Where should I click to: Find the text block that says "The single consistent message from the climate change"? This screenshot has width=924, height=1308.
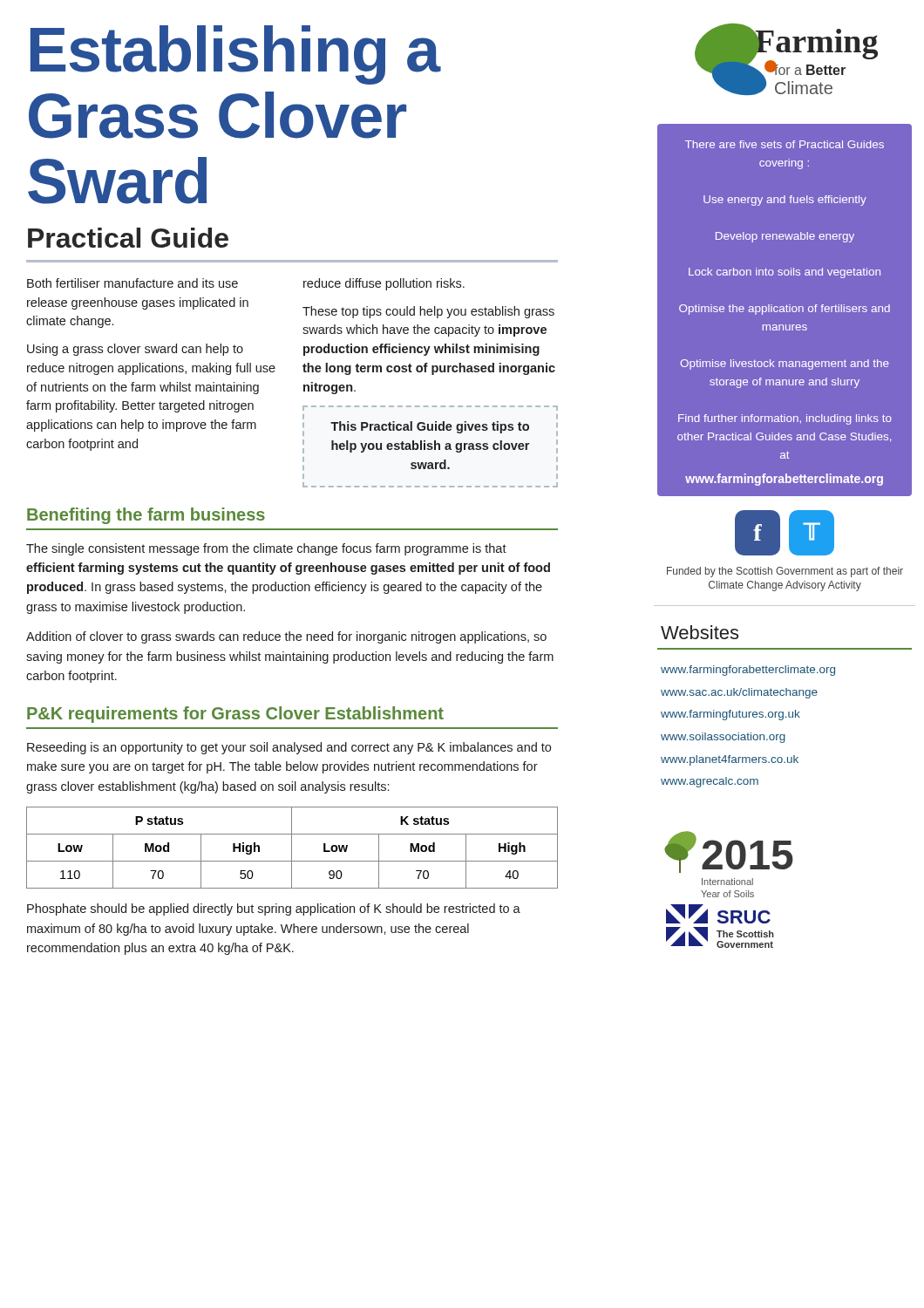tap(288, 577)
